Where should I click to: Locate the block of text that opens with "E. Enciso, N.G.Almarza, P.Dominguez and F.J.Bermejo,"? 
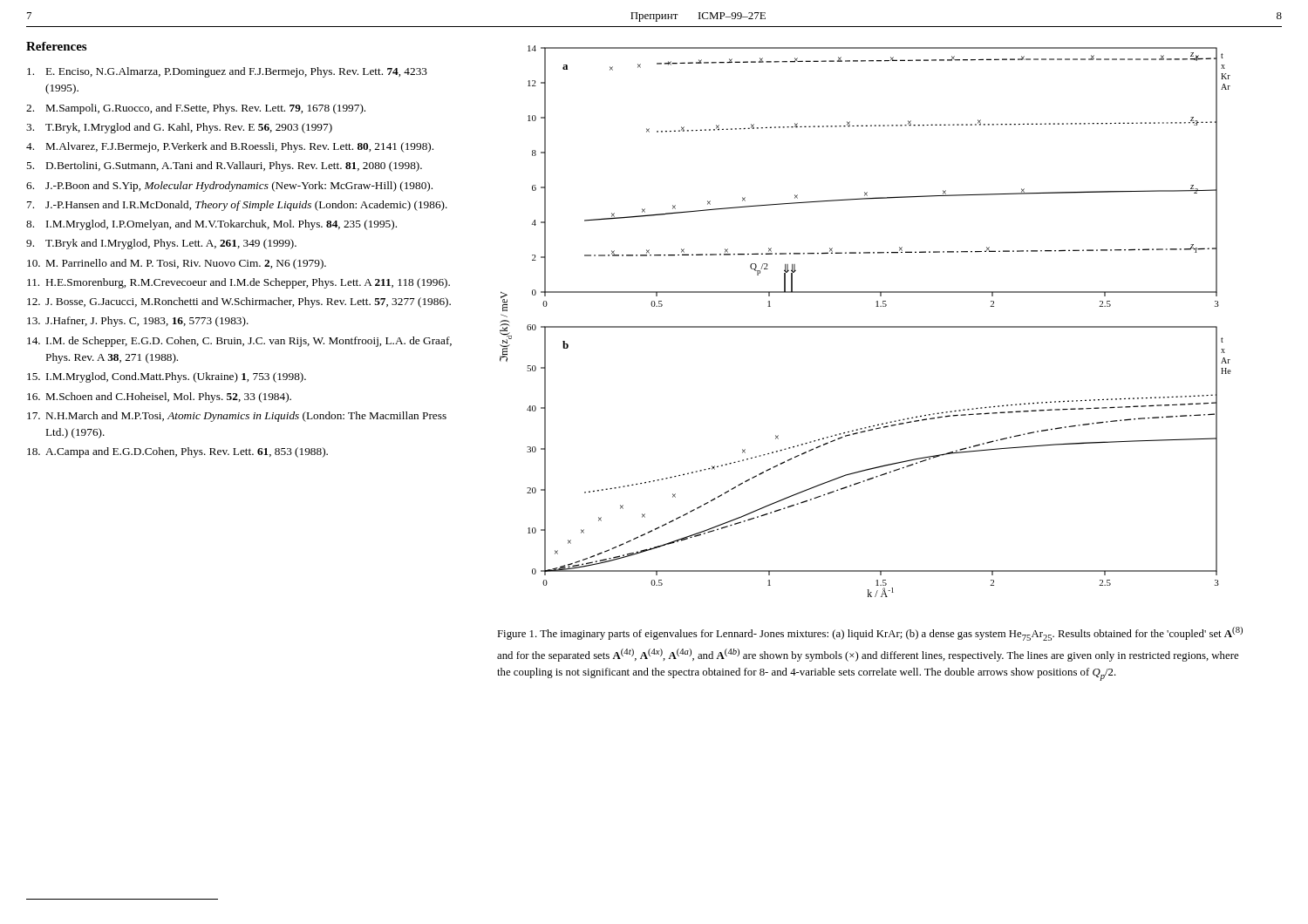pyautogui.click(x=240, y=80)
